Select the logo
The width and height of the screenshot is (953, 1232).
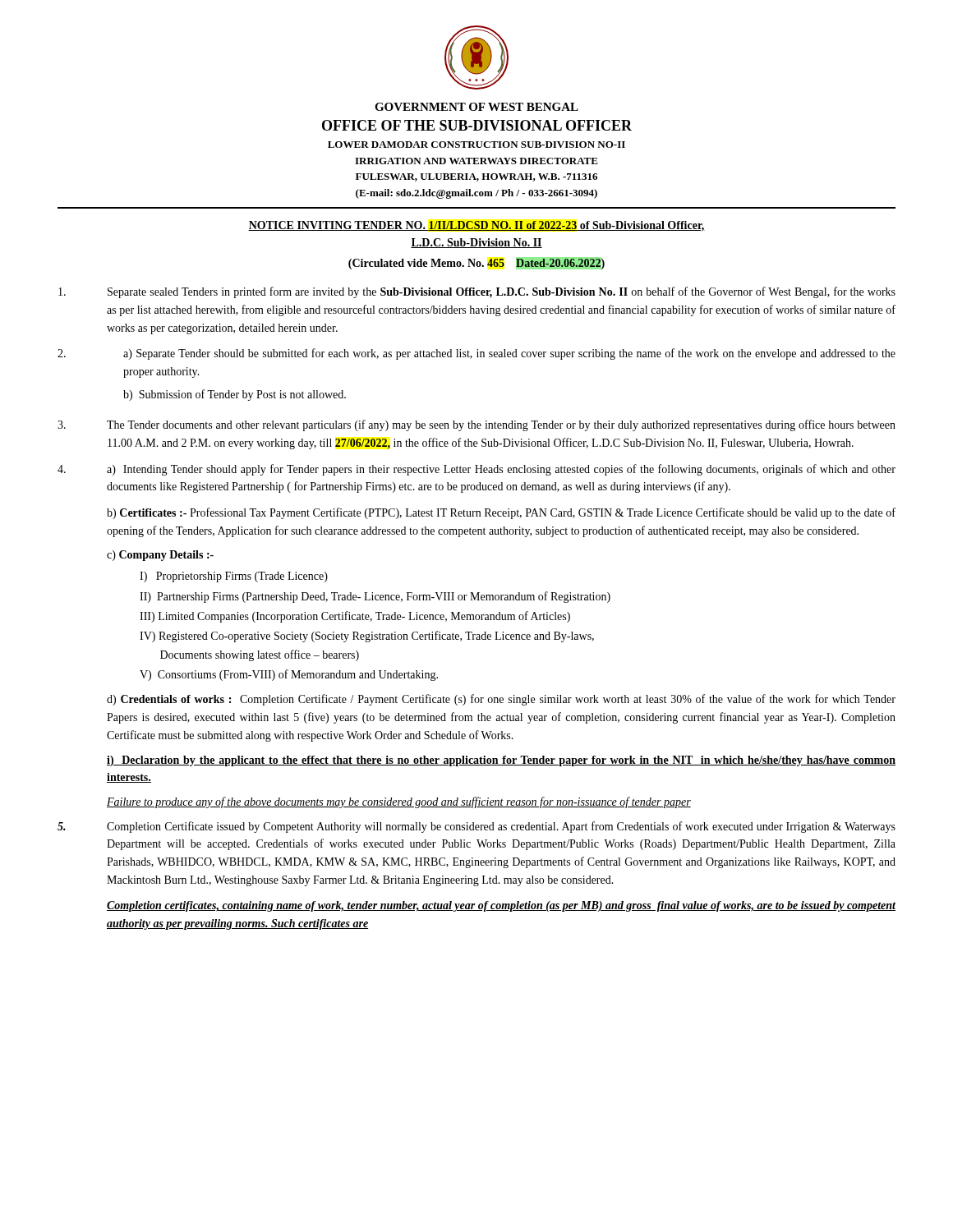(476, 59)
